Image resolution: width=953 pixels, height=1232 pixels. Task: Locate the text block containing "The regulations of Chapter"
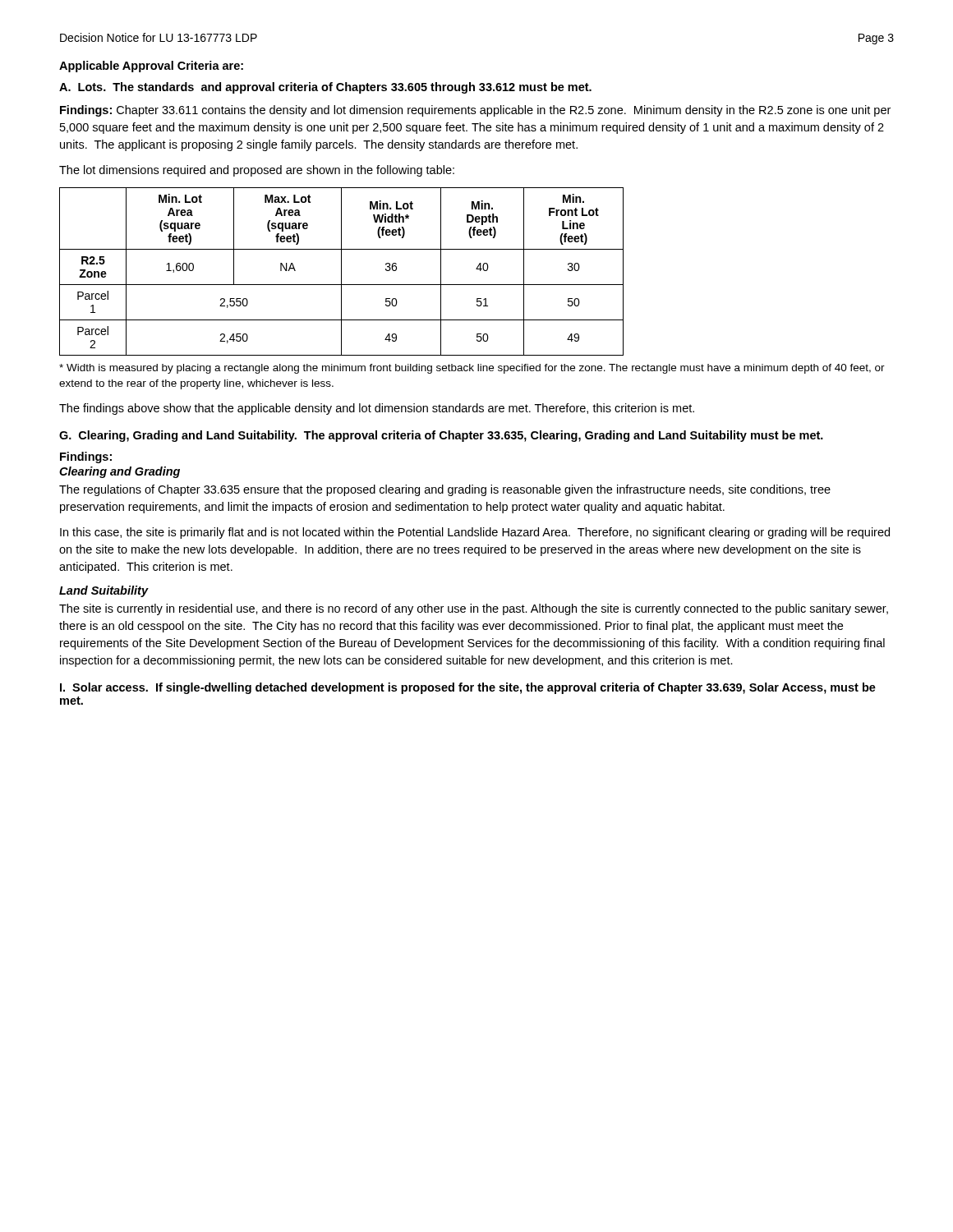pos(445,498)
